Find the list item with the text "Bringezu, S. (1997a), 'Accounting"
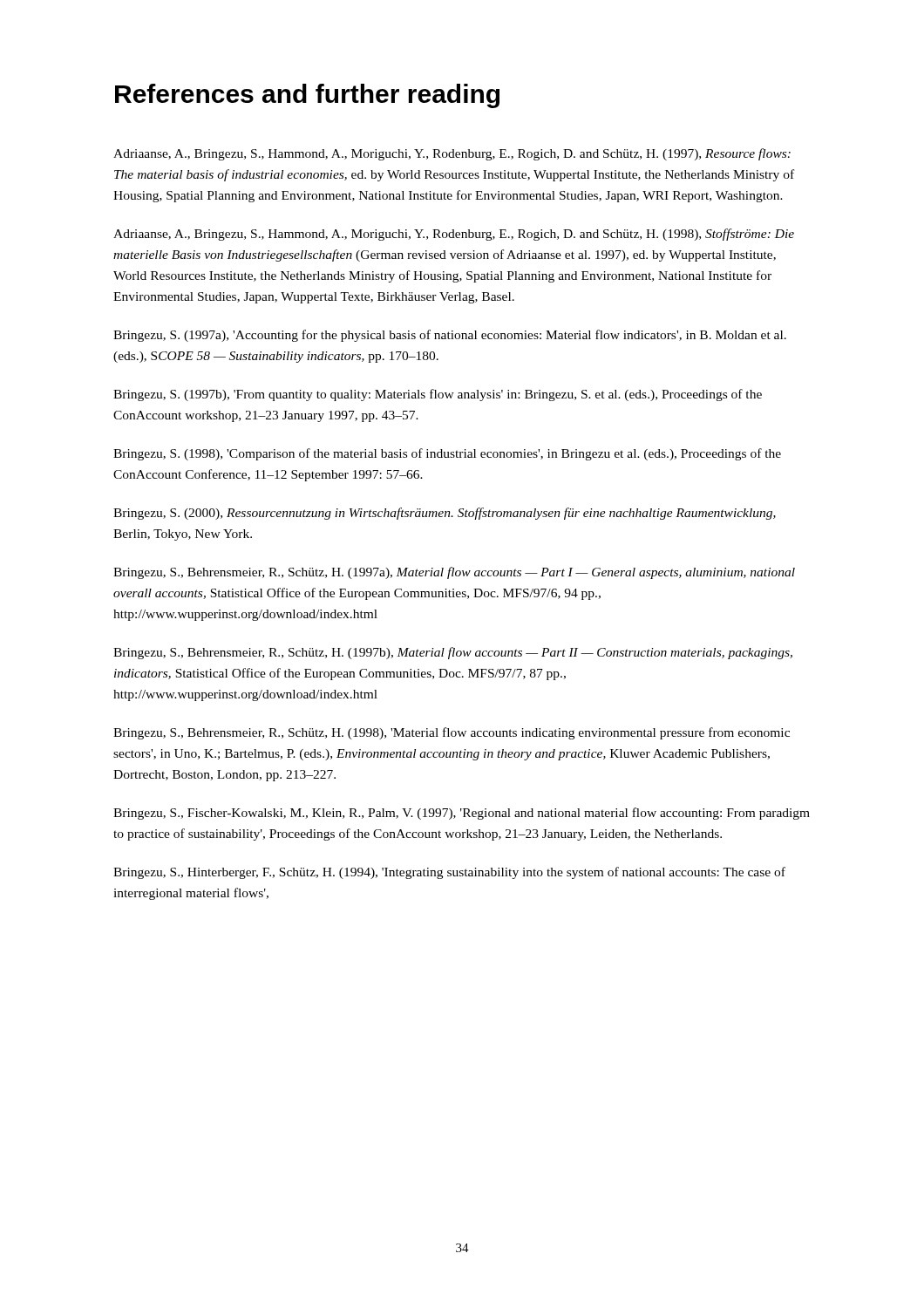 tap(450, 345)
